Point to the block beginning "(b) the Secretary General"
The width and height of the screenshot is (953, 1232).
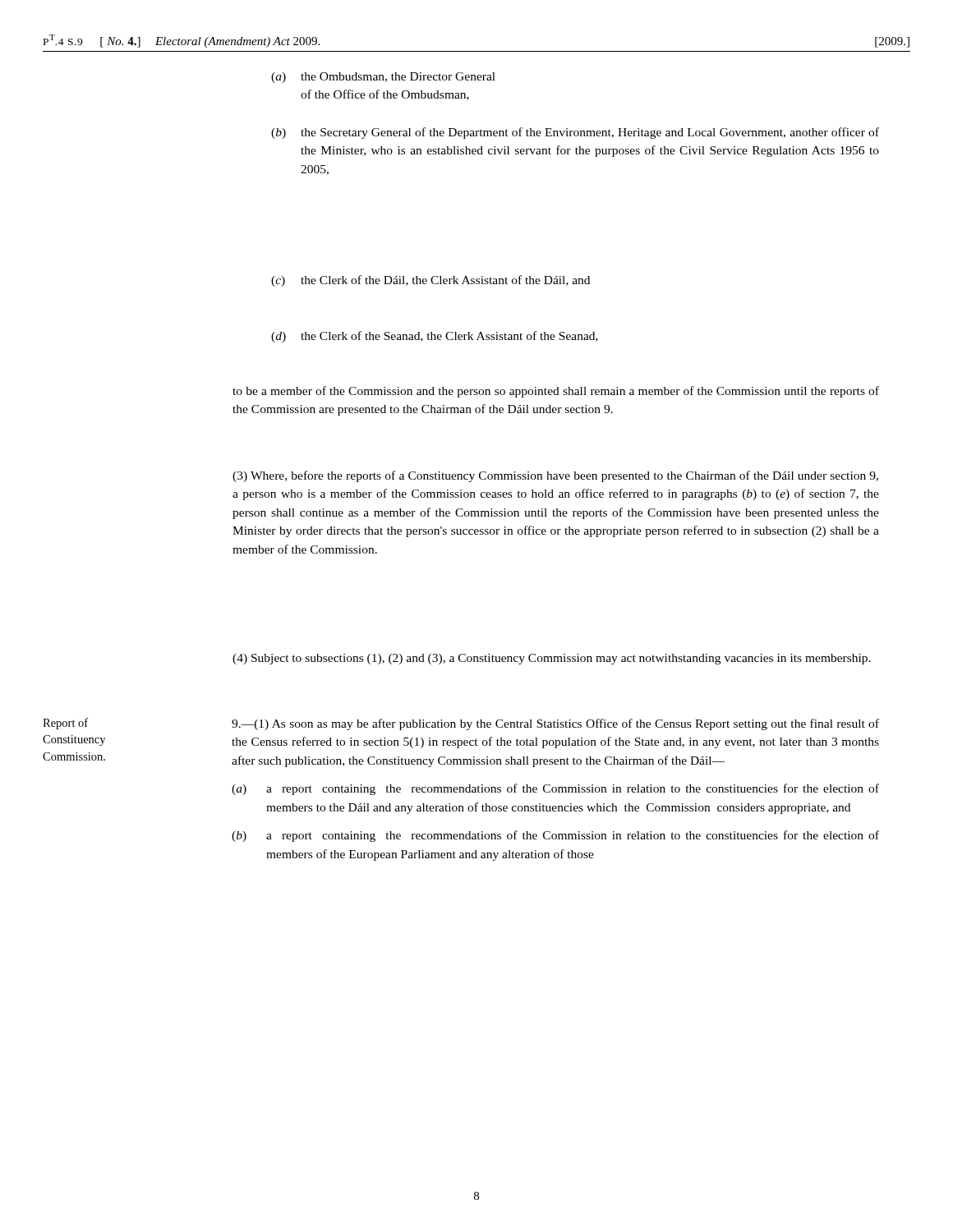[575, 151]
